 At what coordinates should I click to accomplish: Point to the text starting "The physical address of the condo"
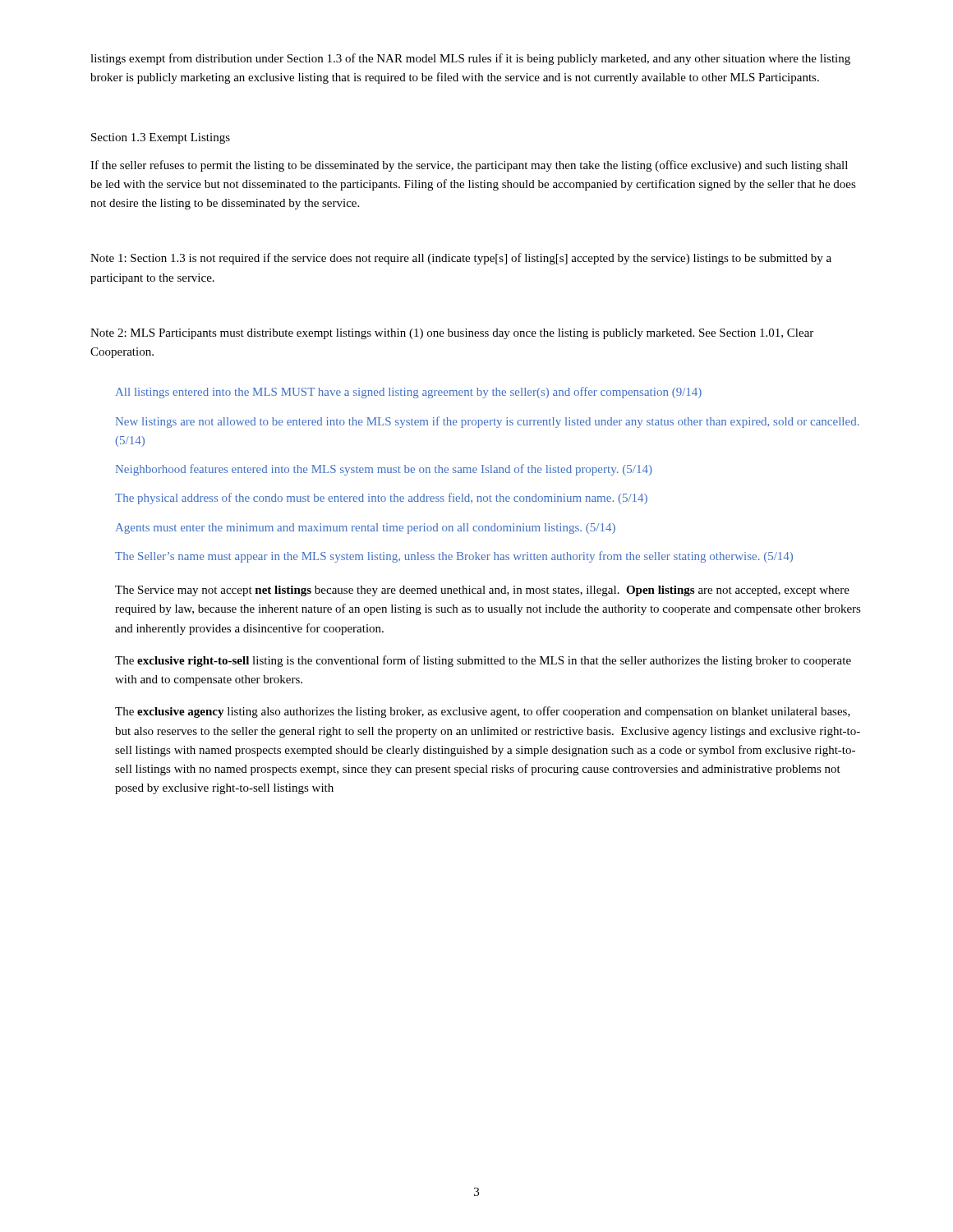point(381,498)
